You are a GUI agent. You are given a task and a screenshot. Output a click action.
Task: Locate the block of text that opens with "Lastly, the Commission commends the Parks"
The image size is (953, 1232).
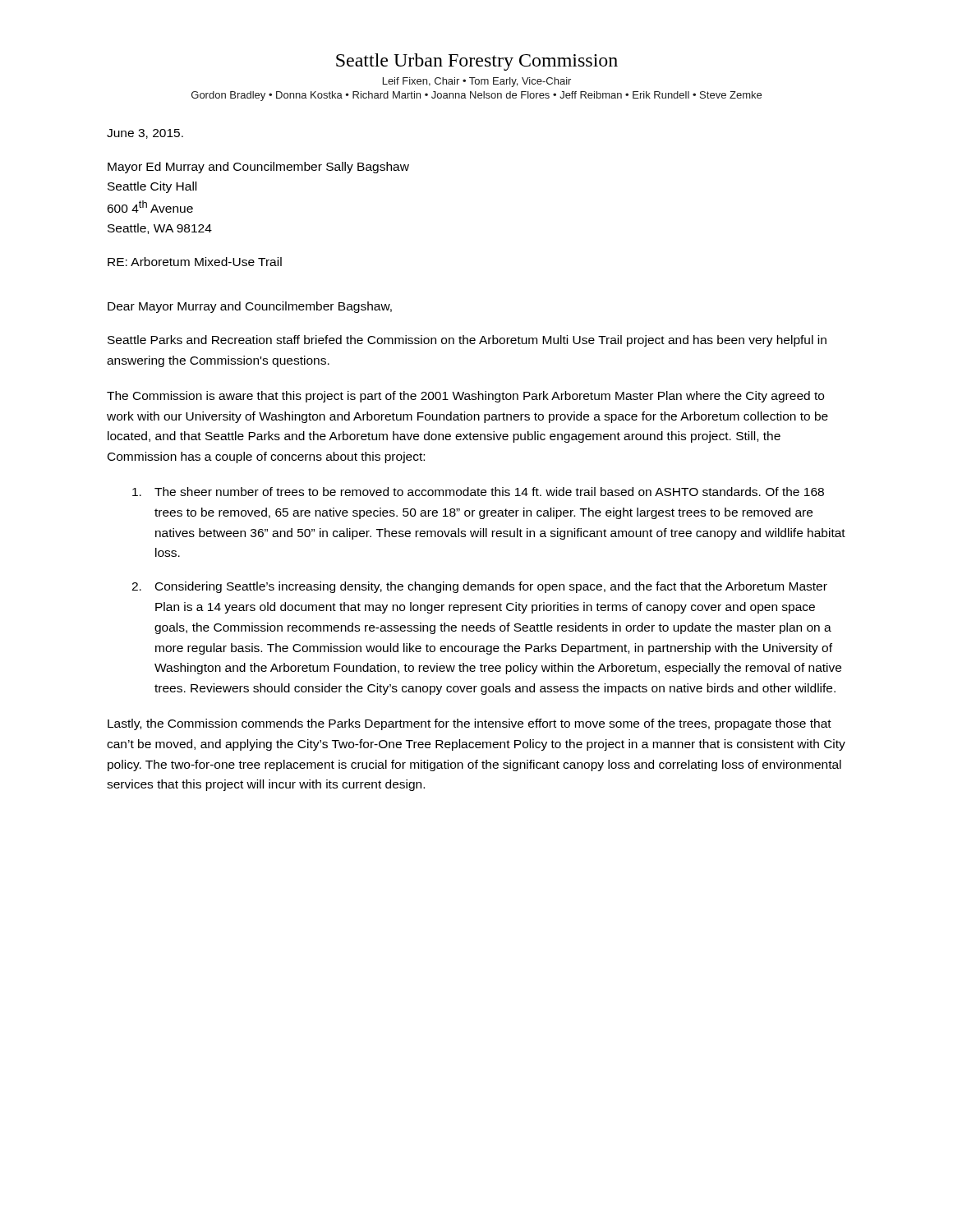click(x=476, y=754)
